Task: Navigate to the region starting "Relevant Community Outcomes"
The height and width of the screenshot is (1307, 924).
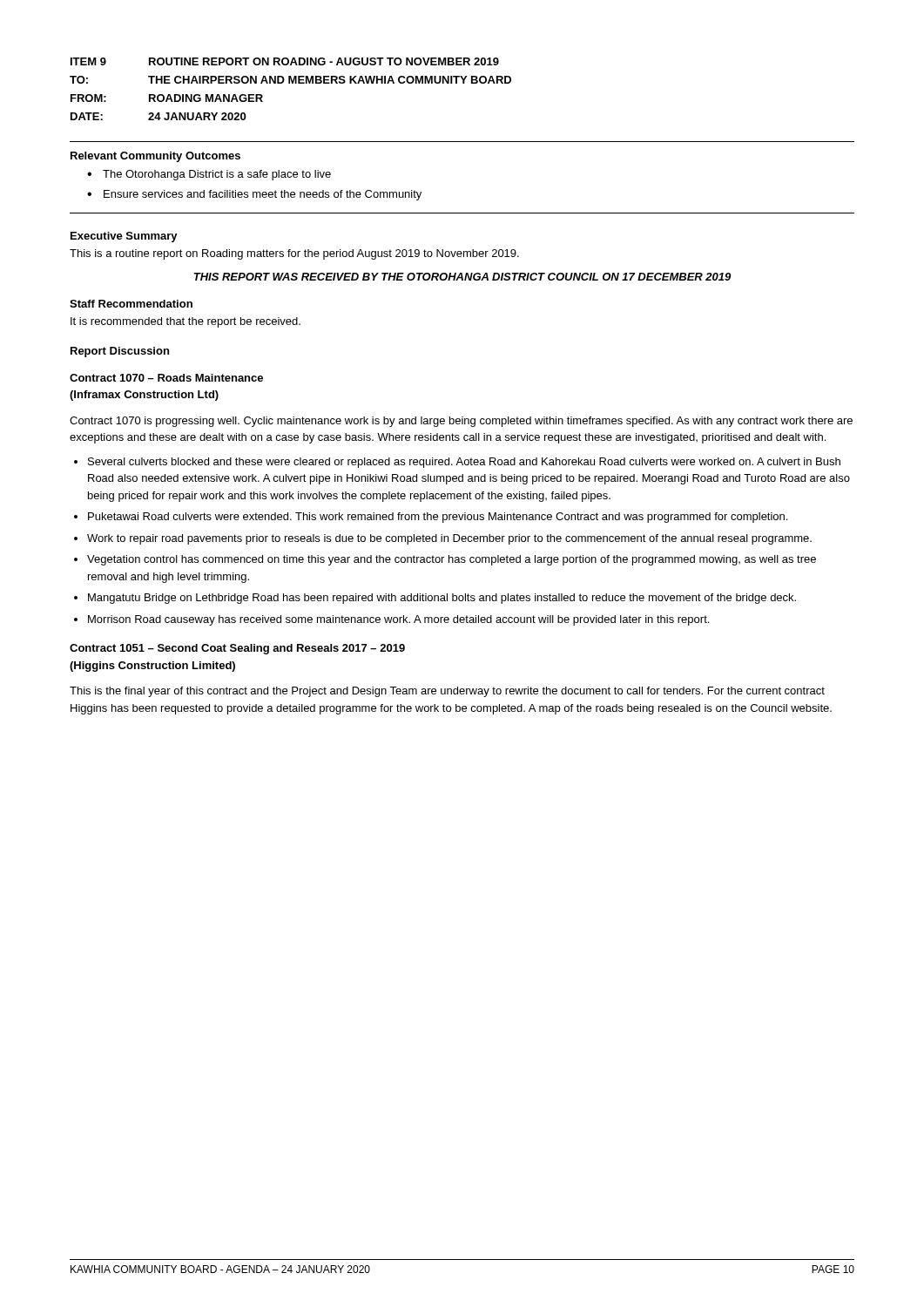Action: point(155,156)
